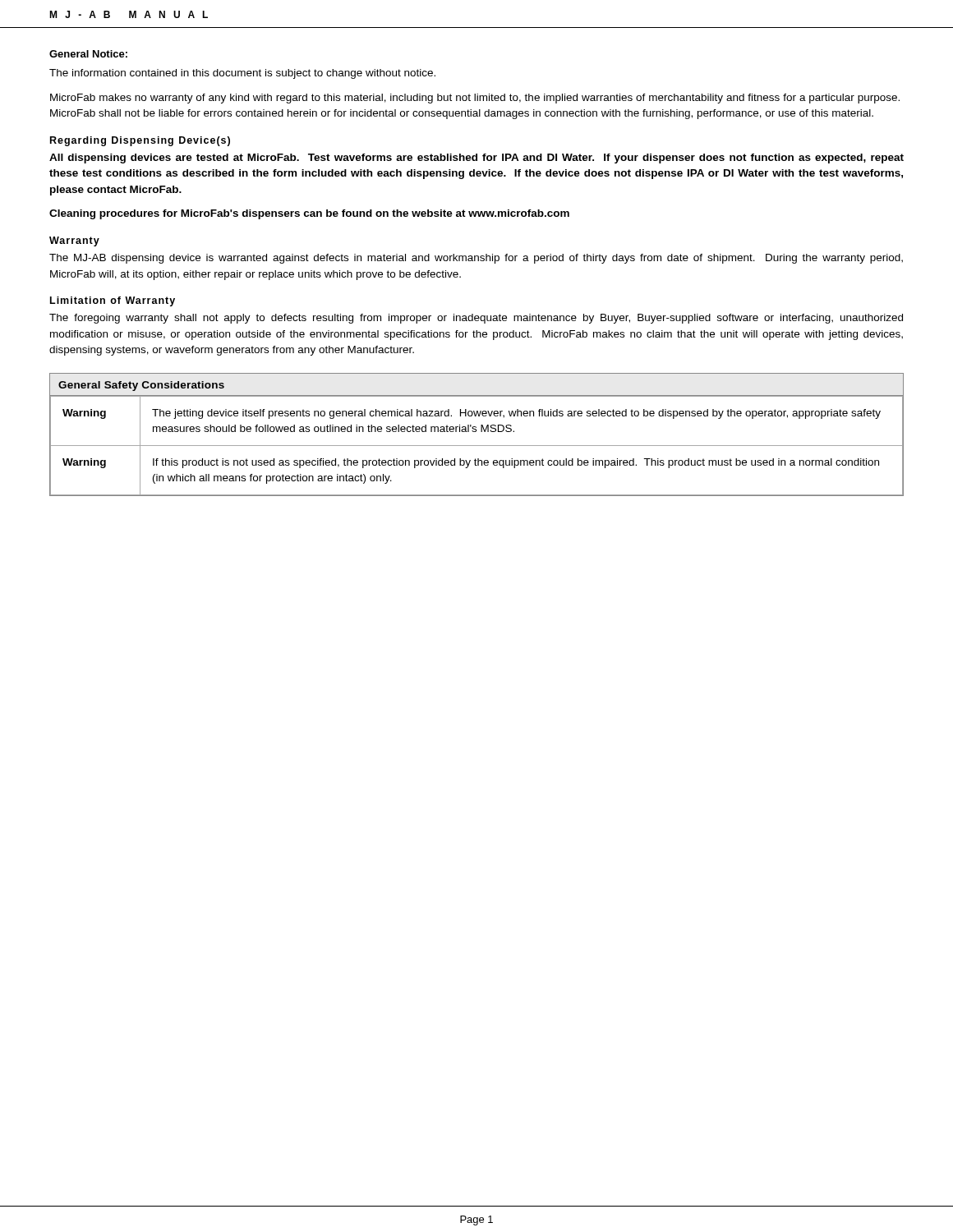
Task: Select the table that reads "If this product"
Action: [x=476, y=434]
